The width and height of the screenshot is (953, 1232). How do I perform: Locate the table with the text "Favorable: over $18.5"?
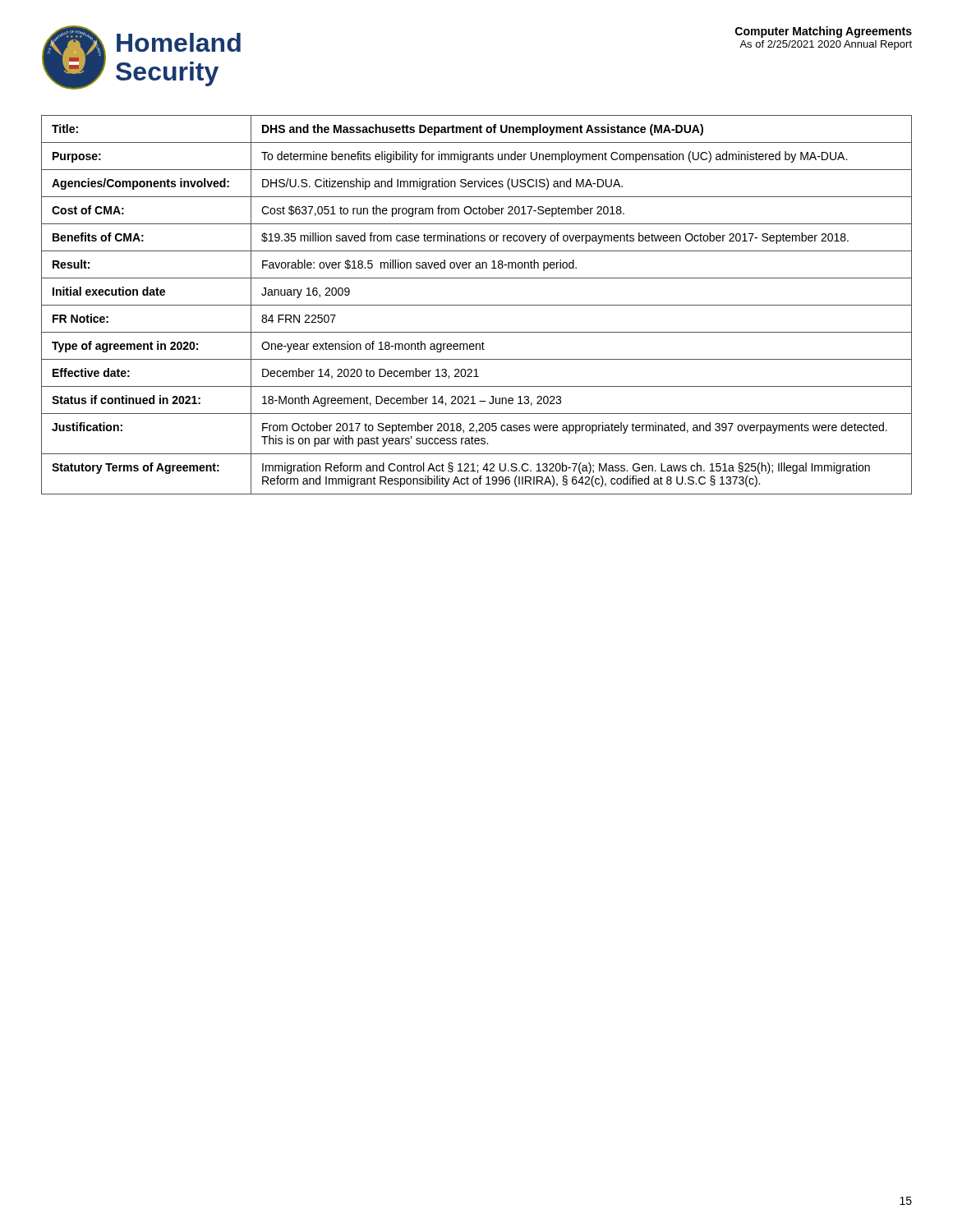click(476, 305)
